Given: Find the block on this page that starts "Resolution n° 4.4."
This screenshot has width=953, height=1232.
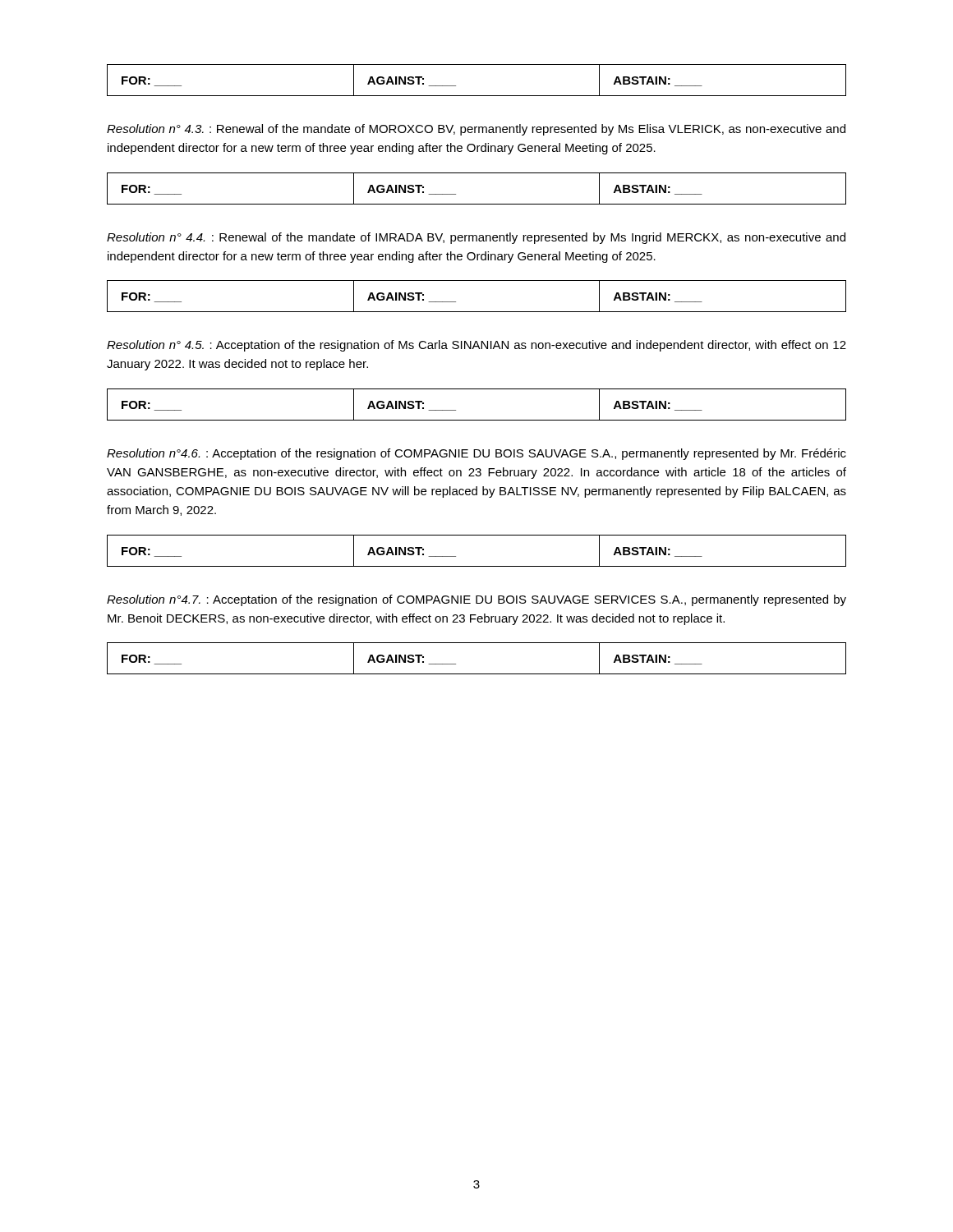Looking at the screenshot, I should point(476,246).
